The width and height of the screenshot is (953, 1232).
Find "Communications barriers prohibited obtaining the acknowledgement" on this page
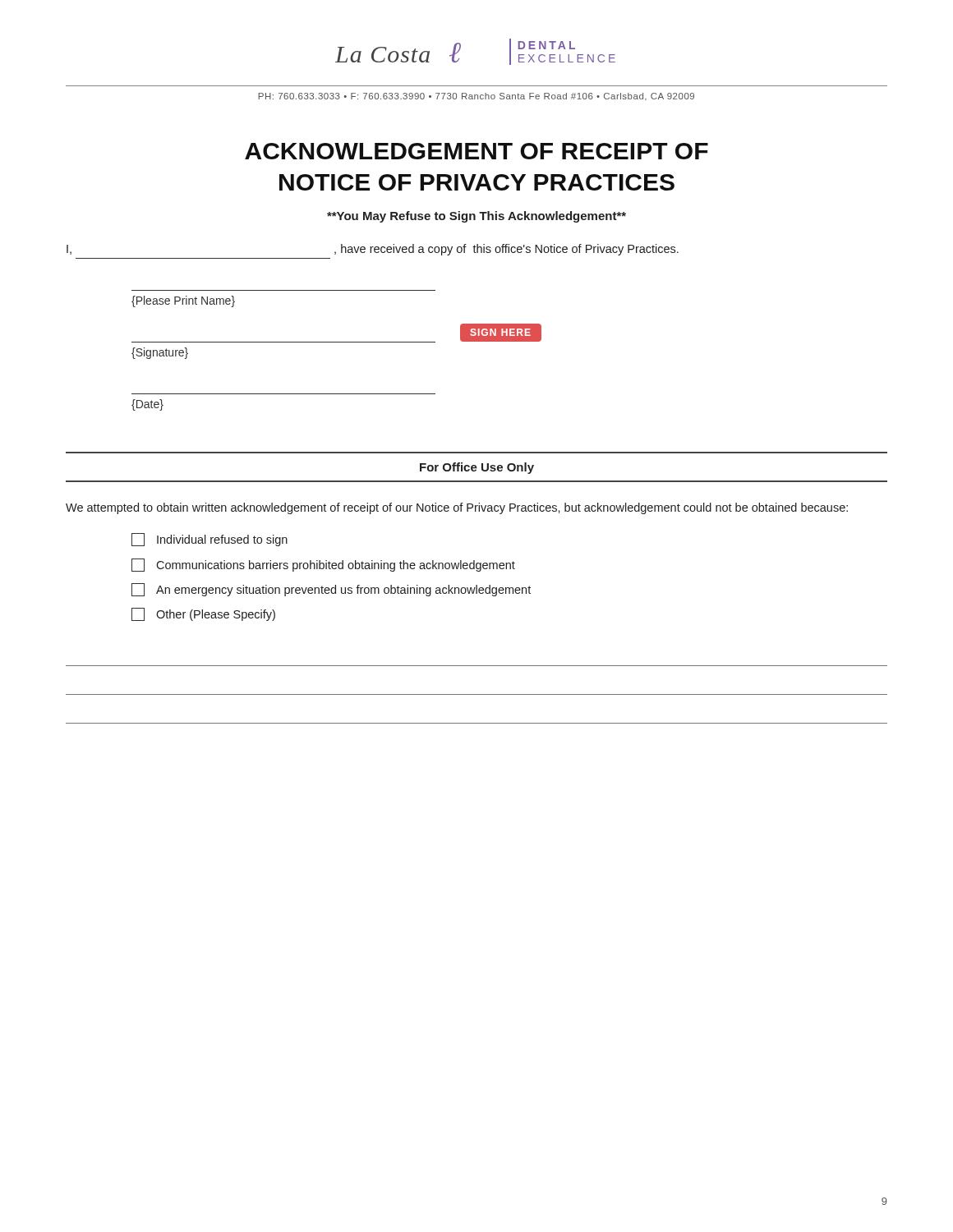pyautogui.click(x=323, y=565)
